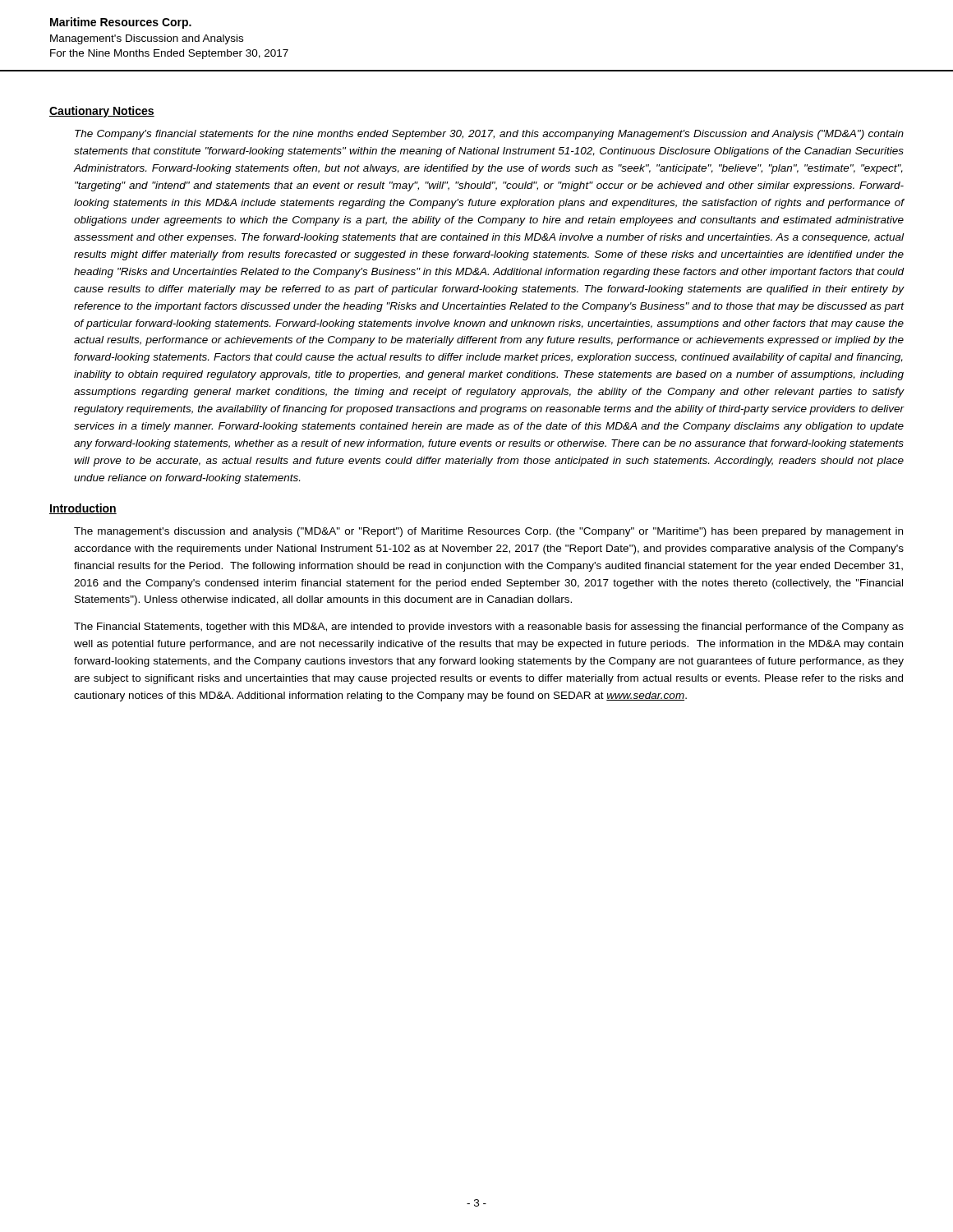Navigate to the element starting "Cautionary Notices"

102,111
